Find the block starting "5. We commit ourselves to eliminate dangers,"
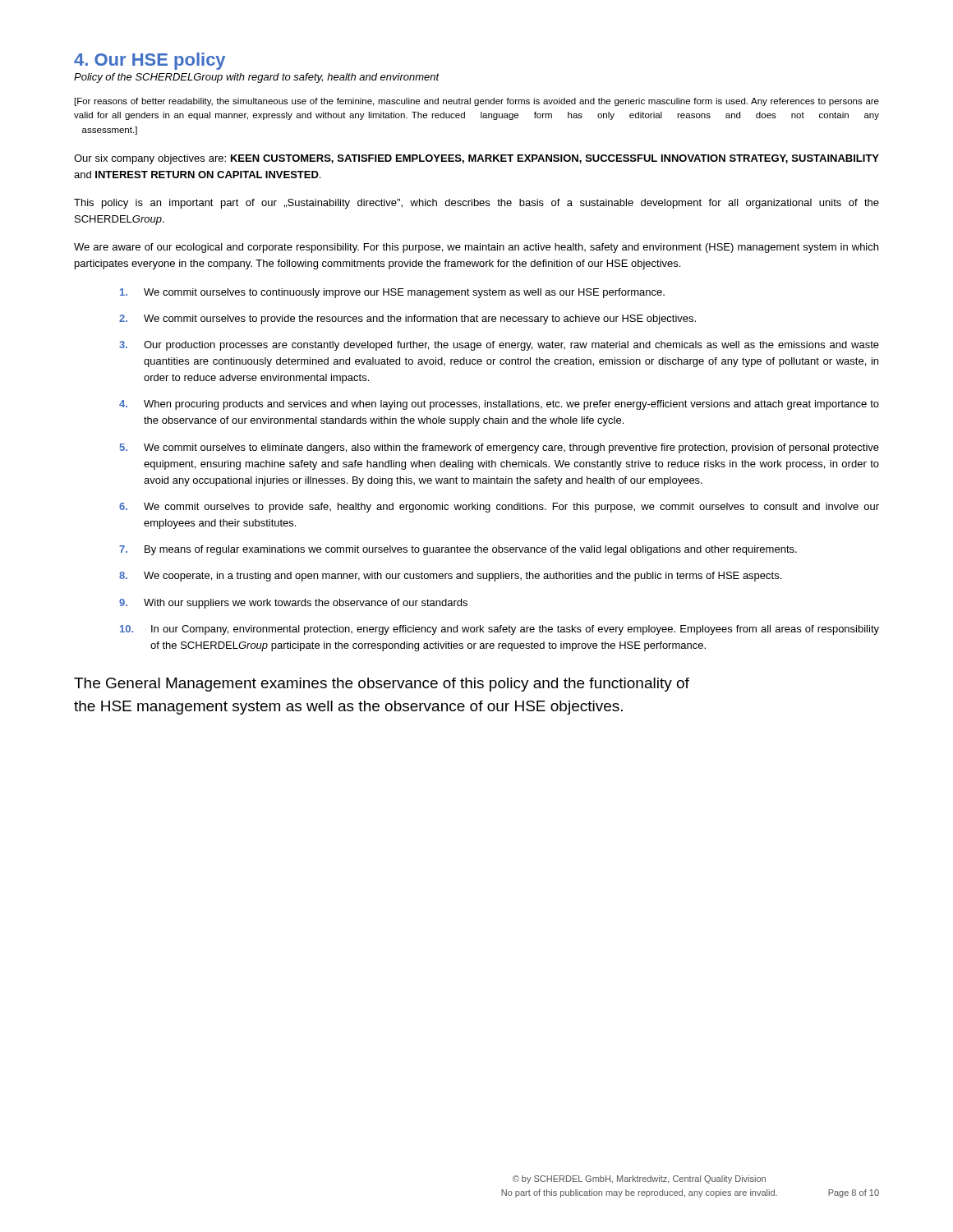 (x=499, y=464)
